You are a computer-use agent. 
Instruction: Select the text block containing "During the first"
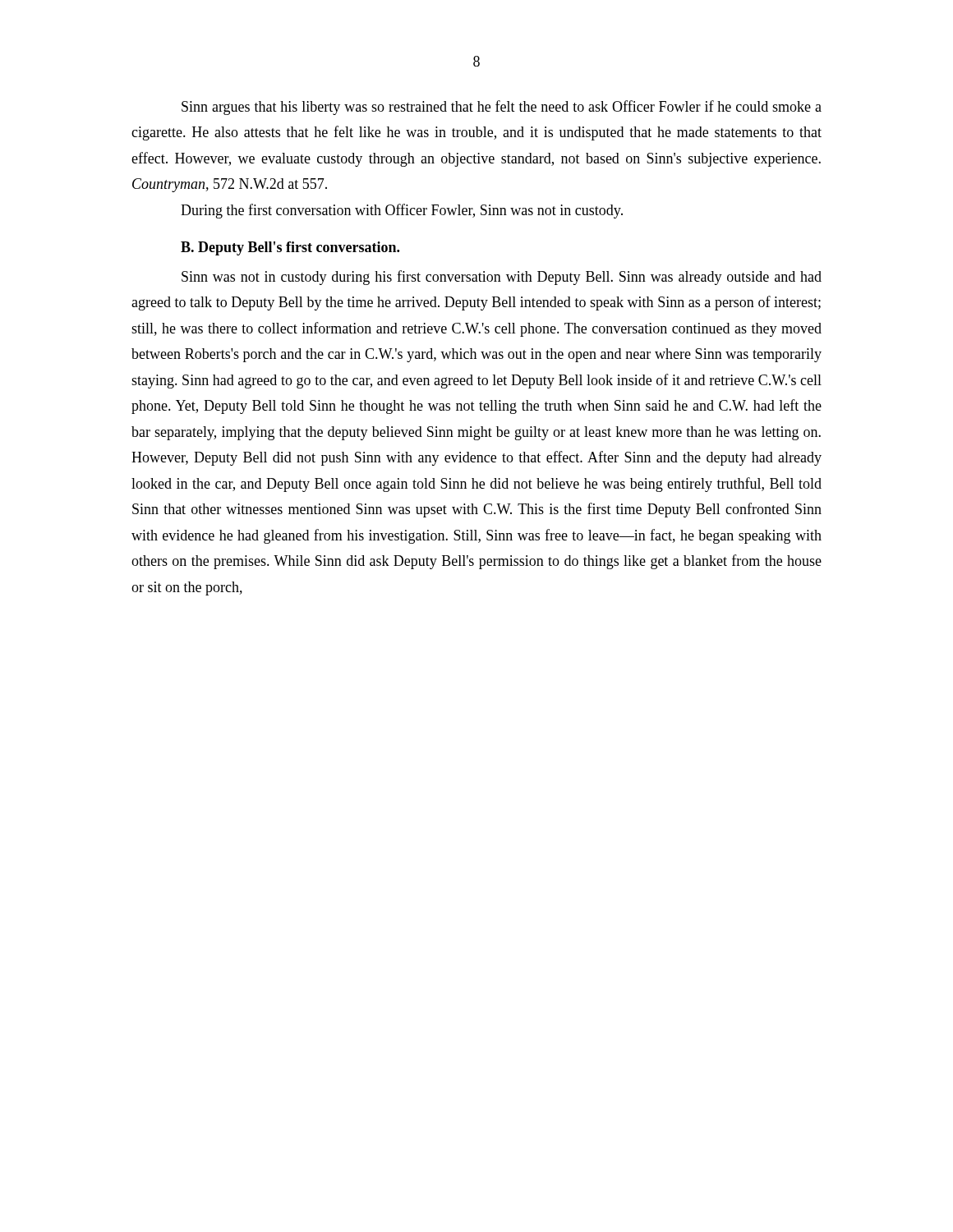(402, 210)
